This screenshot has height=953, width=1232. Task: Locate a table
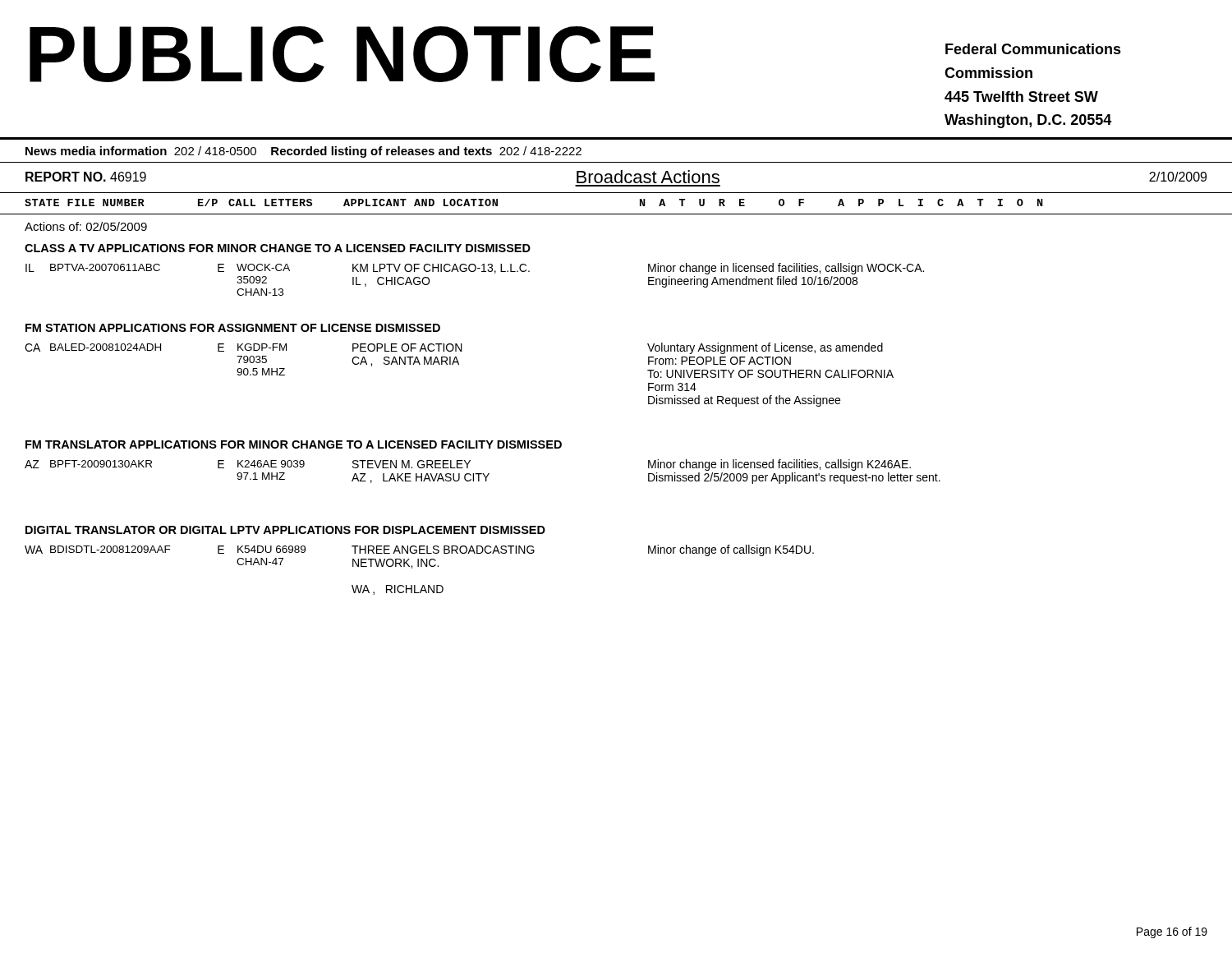(616, 204)
